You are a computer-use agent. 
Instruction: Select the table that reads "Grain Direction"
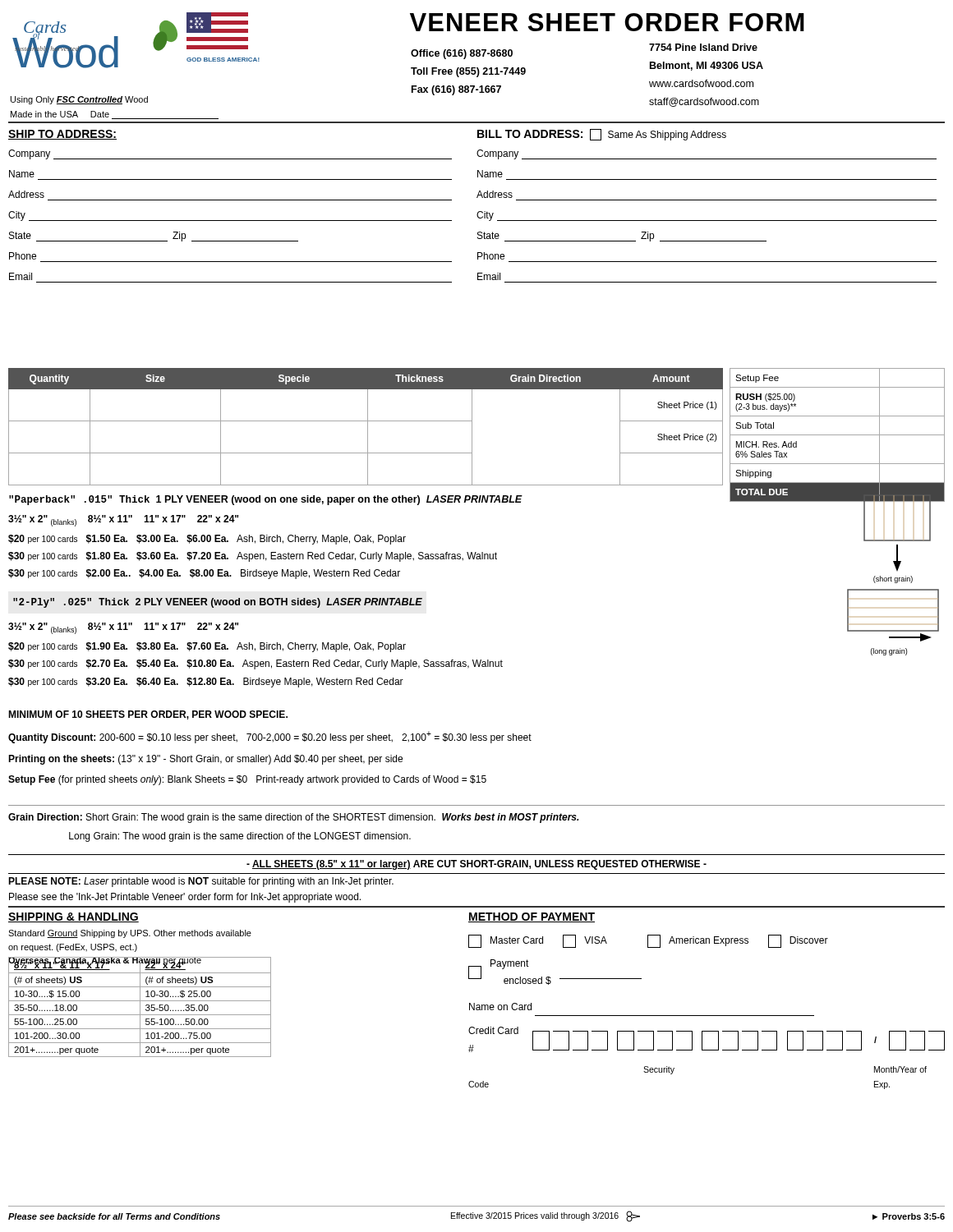(x=366, y=427)
